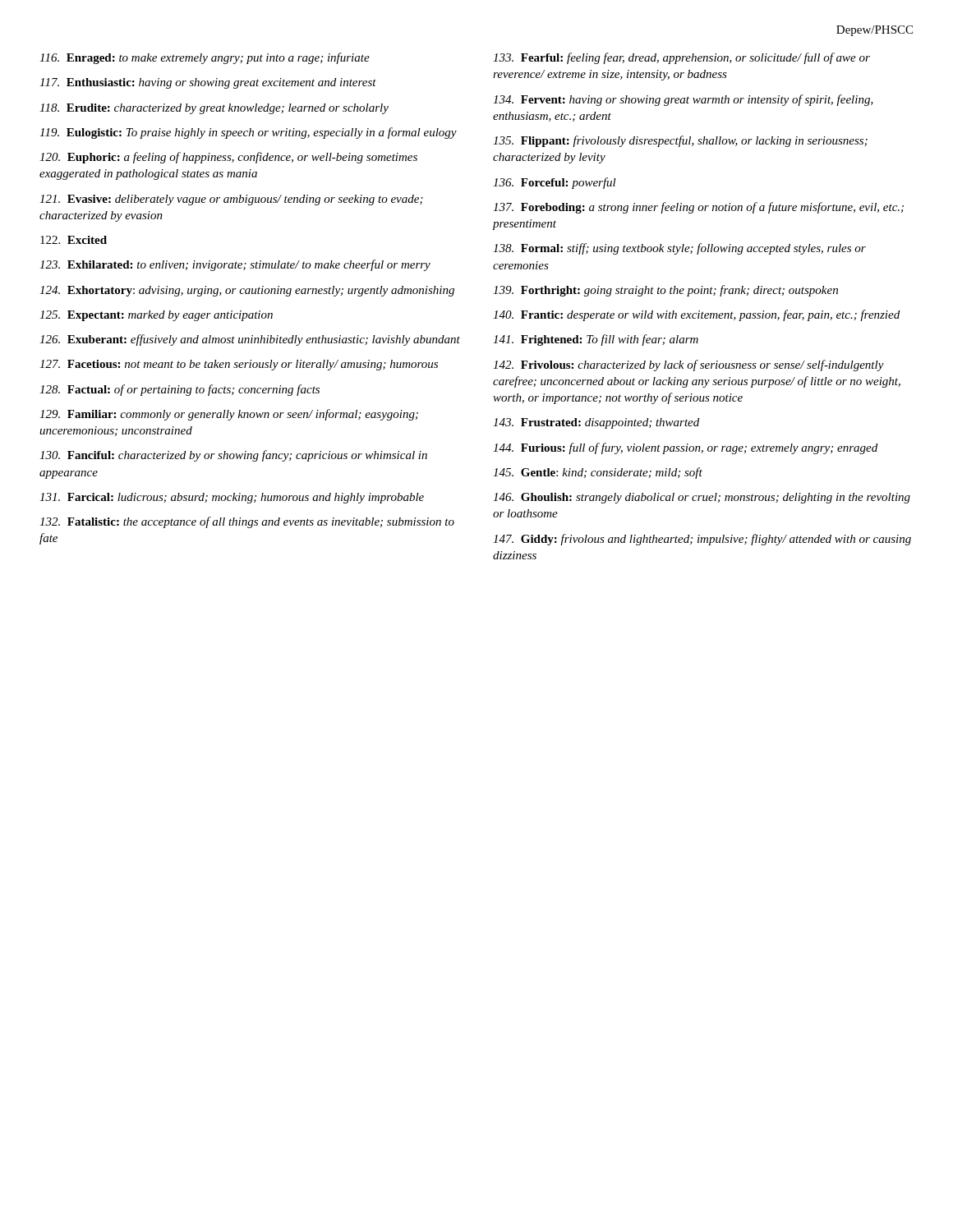Find the region starting "136. Forceful: powerful"
The image size is (953, 1232).
pos(554,182)
